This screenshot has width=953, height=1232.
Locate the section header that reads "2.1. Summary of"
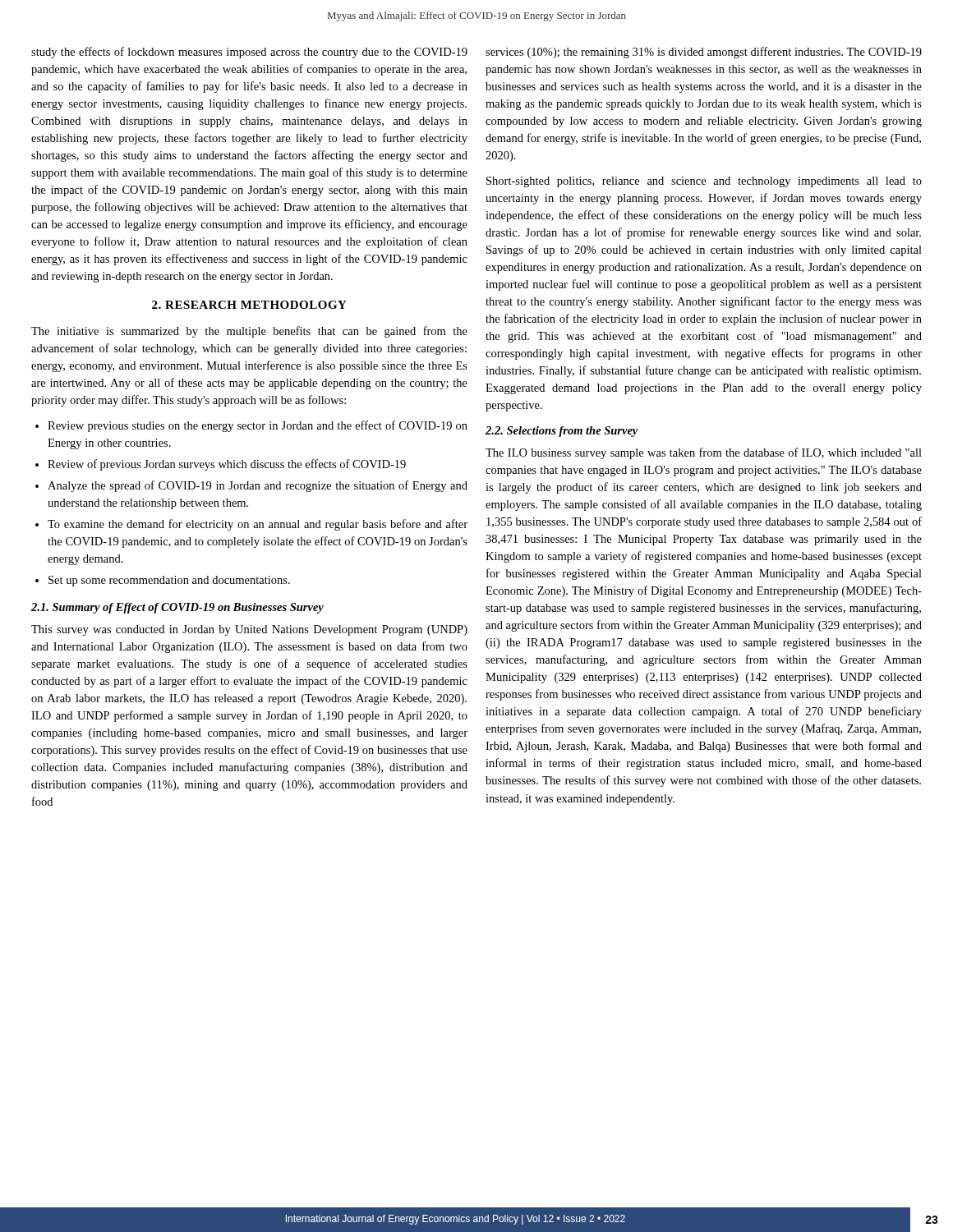(177, 607)
